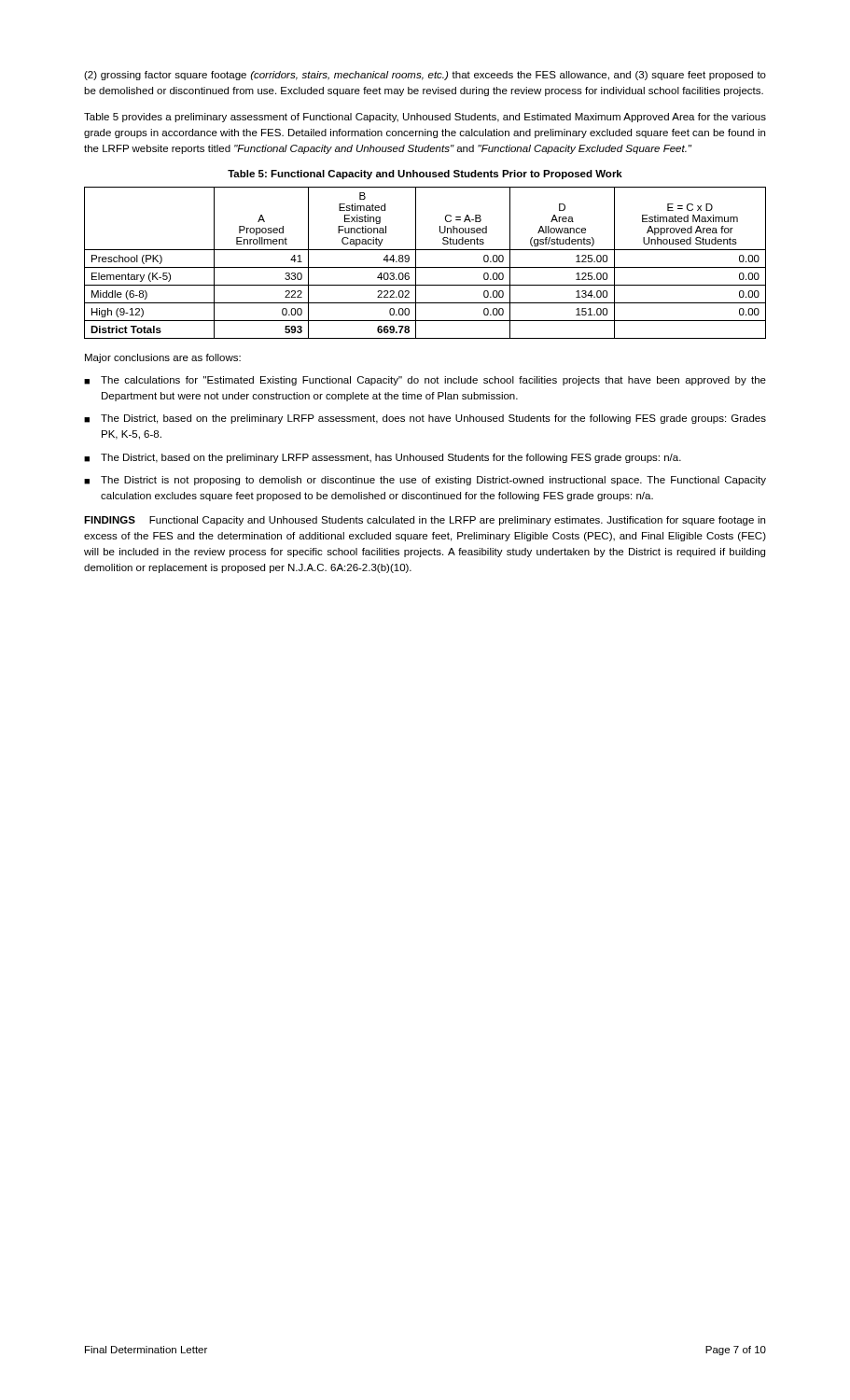Point to the text block starting "FINDINGS Functional Capacity and Unhoused Students calculated"
Image resolution: width=850 pixels, height=1400 pixels.
pos(425,544)
